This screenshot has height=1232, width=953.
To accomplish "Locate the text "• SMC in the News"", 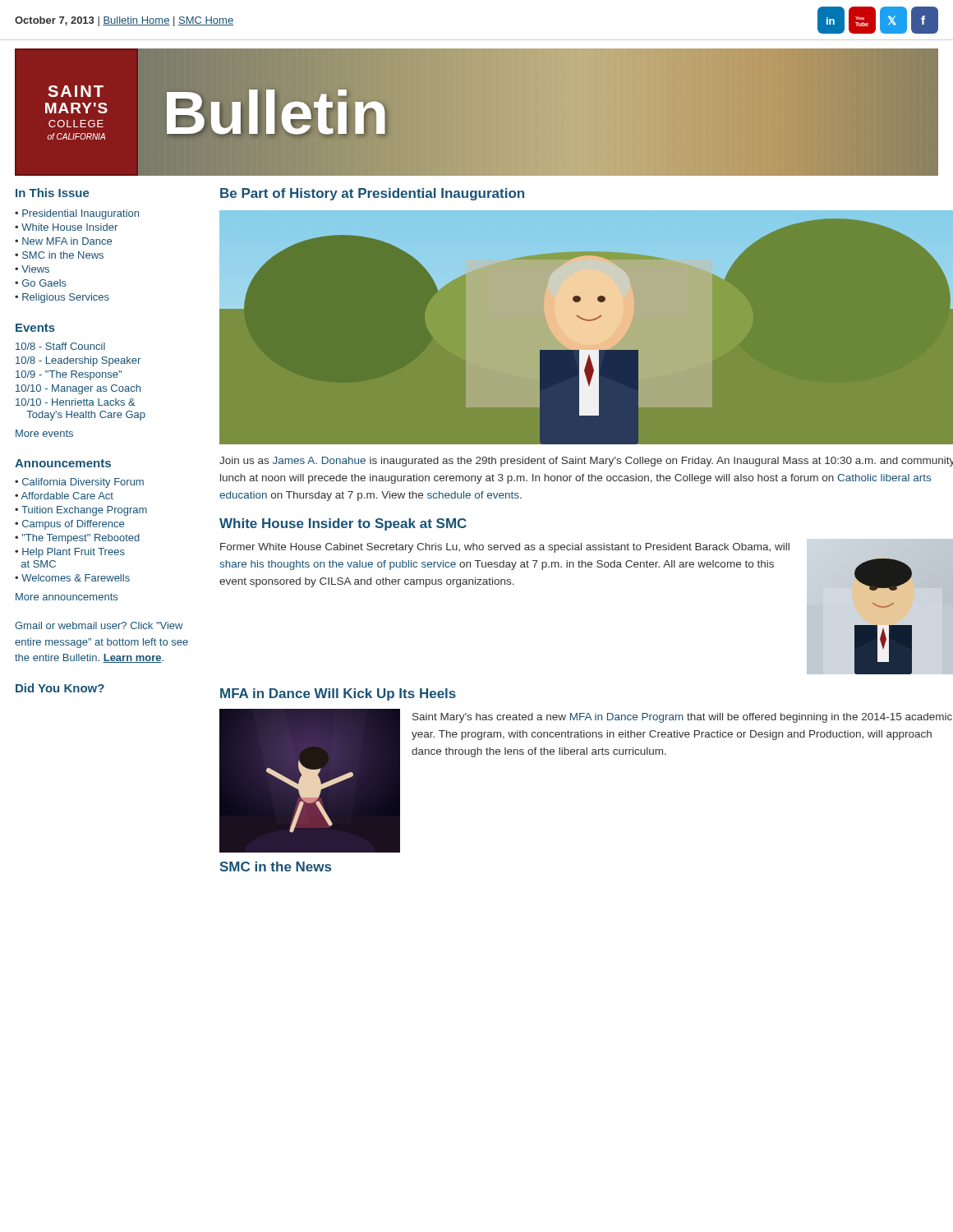I will click(59, 255).
